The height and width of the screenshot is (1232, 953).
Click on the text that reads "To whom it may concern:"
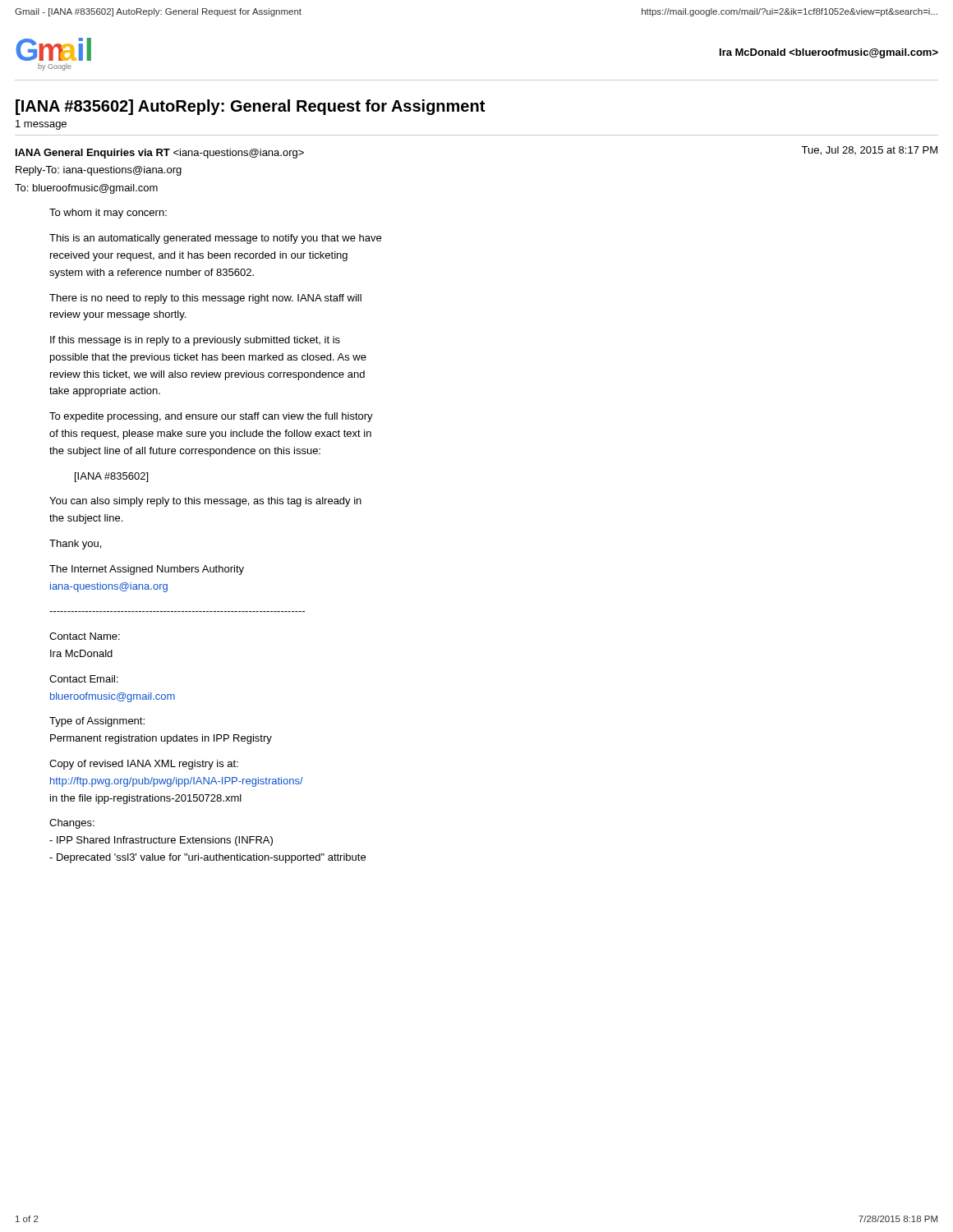tap(108, 213)
